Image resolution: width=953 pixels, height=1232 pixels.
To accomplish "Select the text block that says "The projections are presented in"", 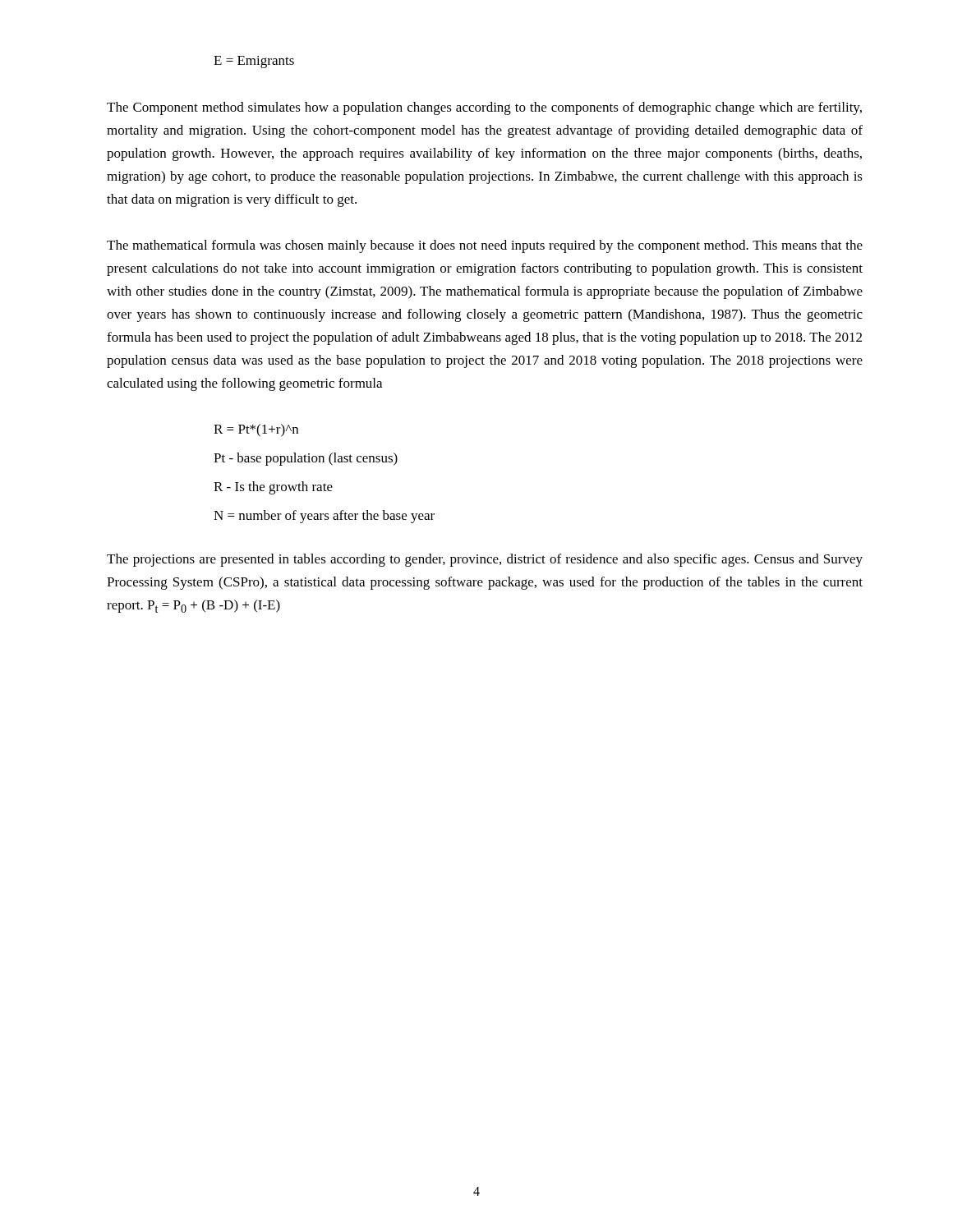I will click(485, 583).
